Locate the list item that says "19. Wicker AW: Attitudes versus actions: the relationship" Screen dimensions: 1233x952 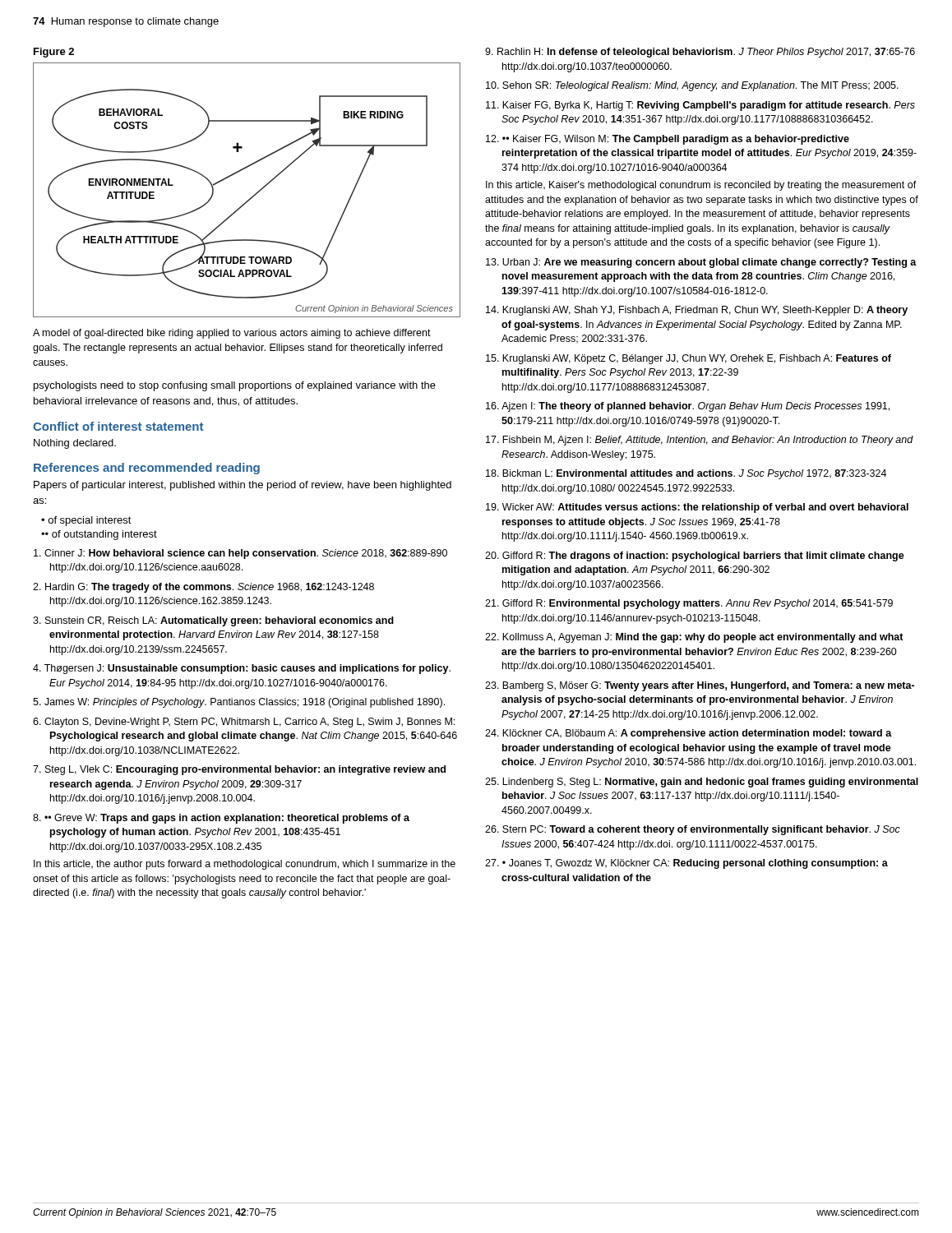click(x=697, y=522)
